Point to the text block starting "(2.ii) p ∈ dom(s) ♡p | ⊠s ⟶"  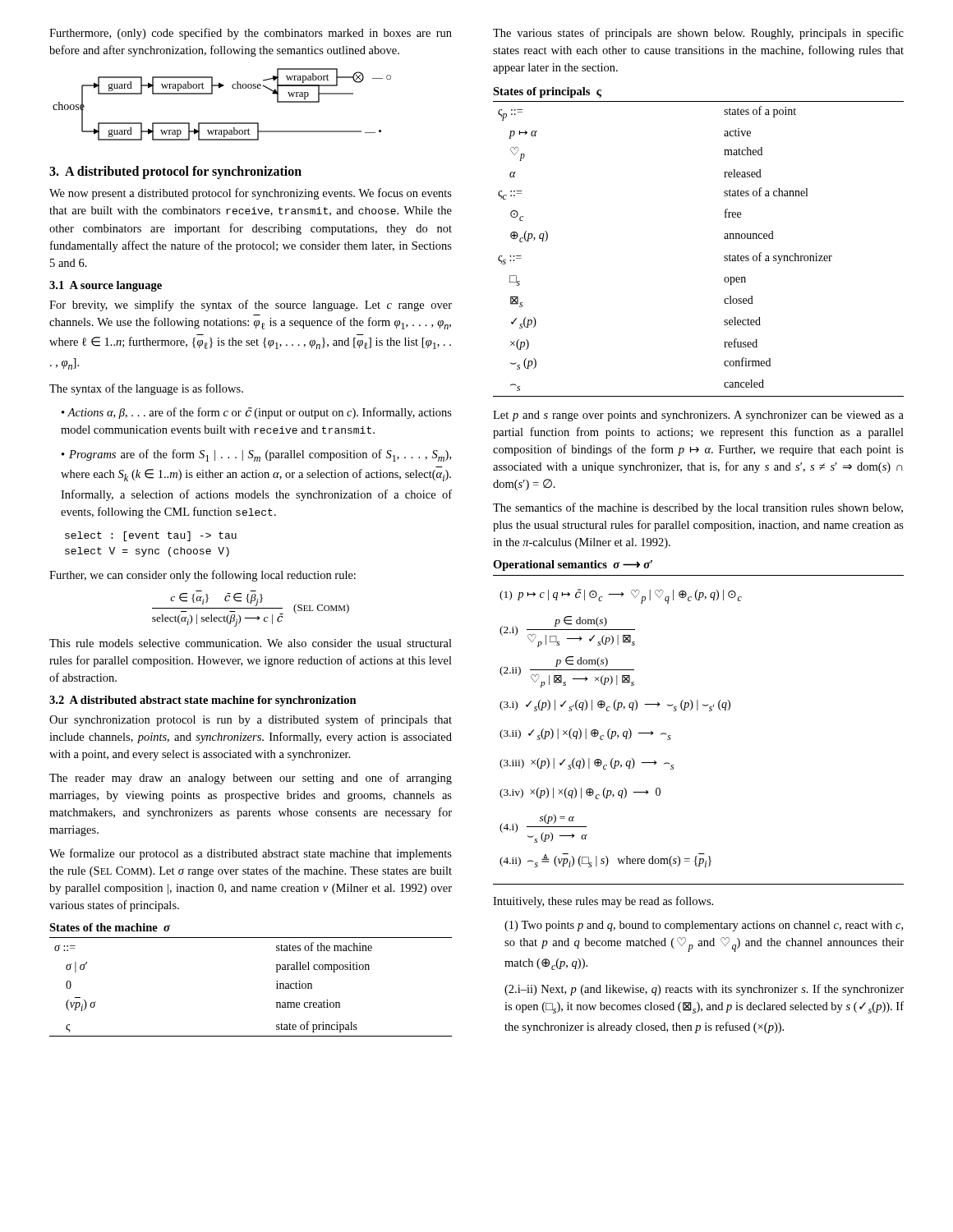pos(567,670)
